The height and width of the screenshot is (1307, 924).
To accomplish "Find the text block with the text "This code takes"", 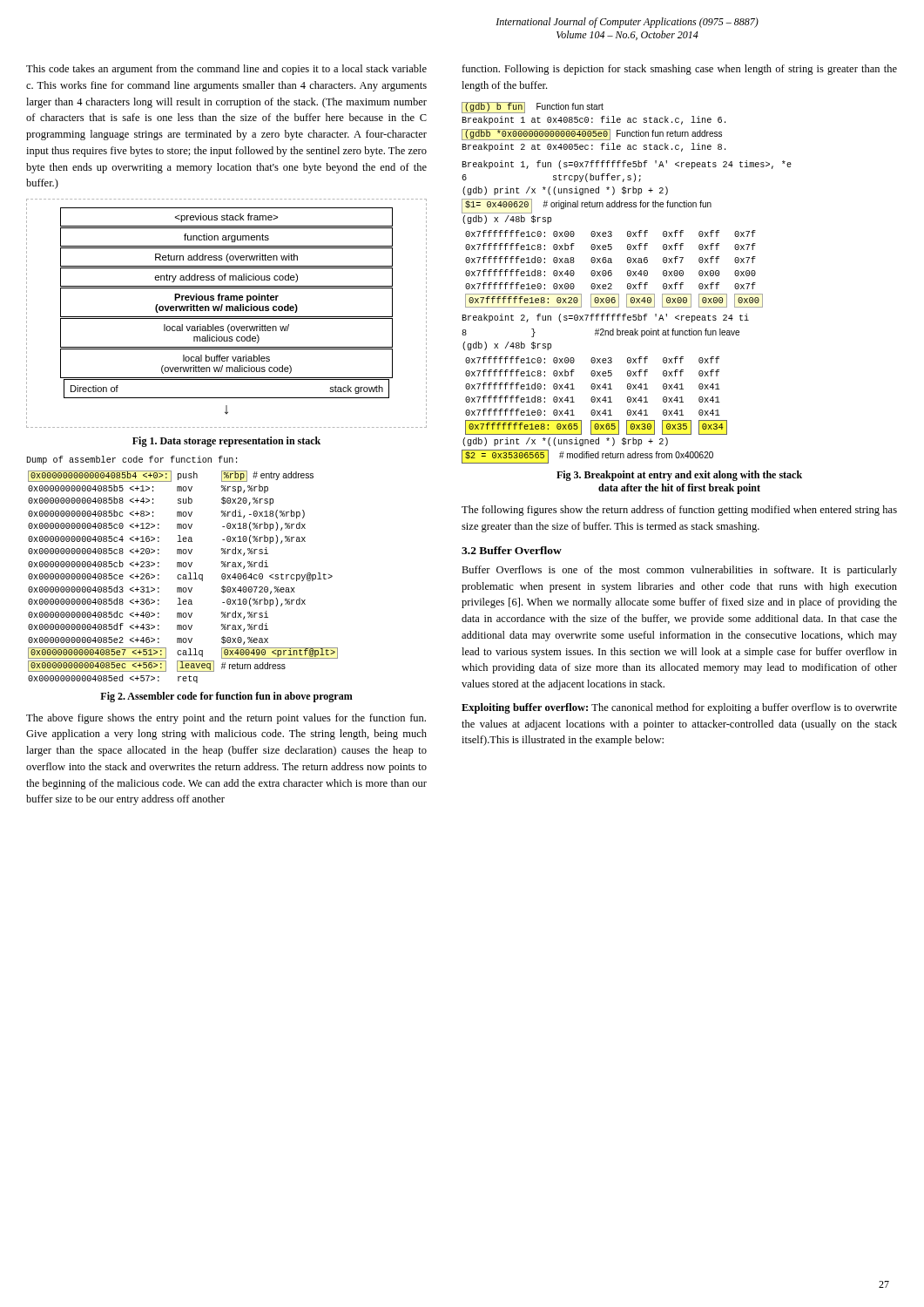I will click(226, 126).
